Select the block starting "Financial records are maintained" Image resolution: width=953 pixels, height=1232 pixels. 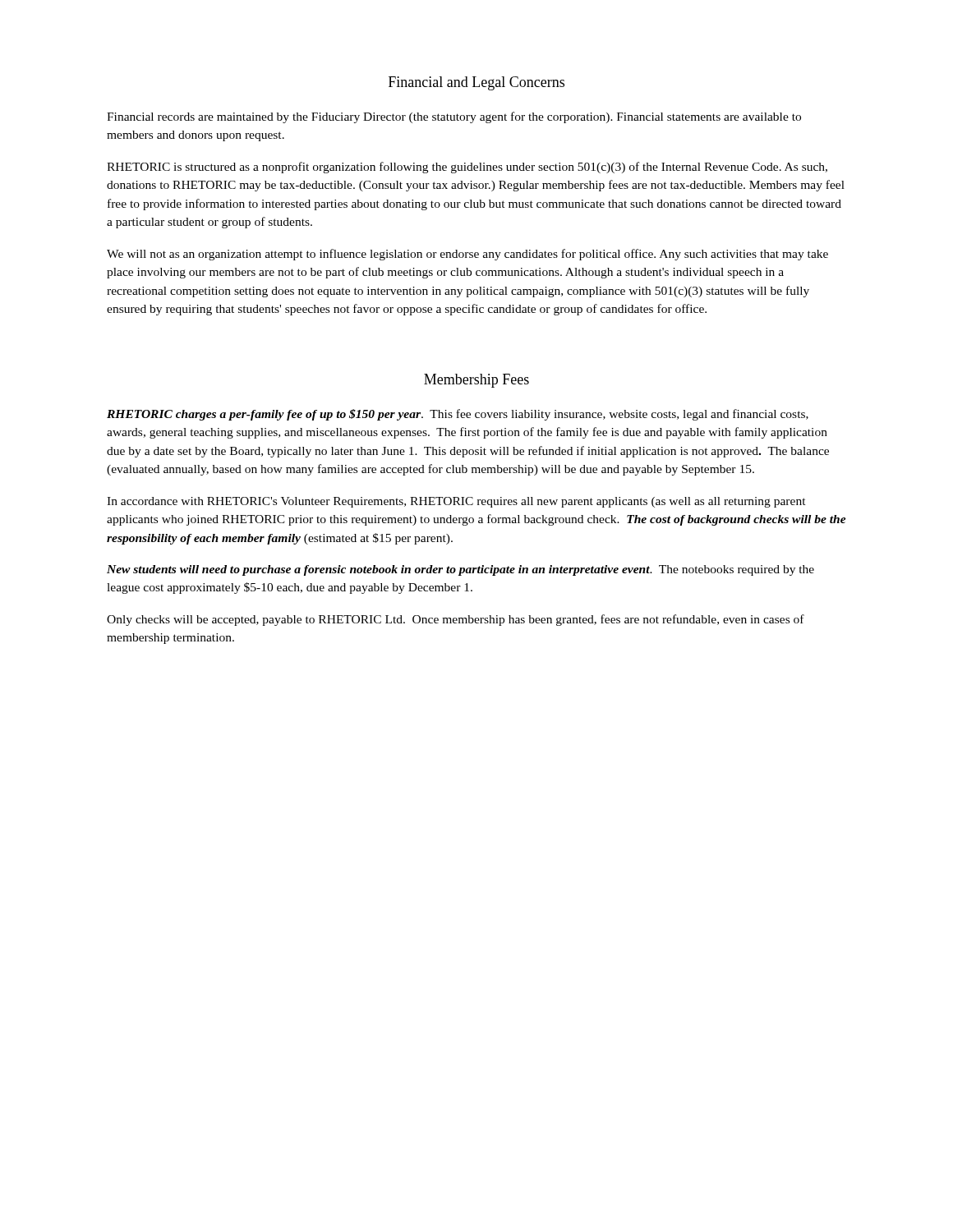click(x=454, y=125)
